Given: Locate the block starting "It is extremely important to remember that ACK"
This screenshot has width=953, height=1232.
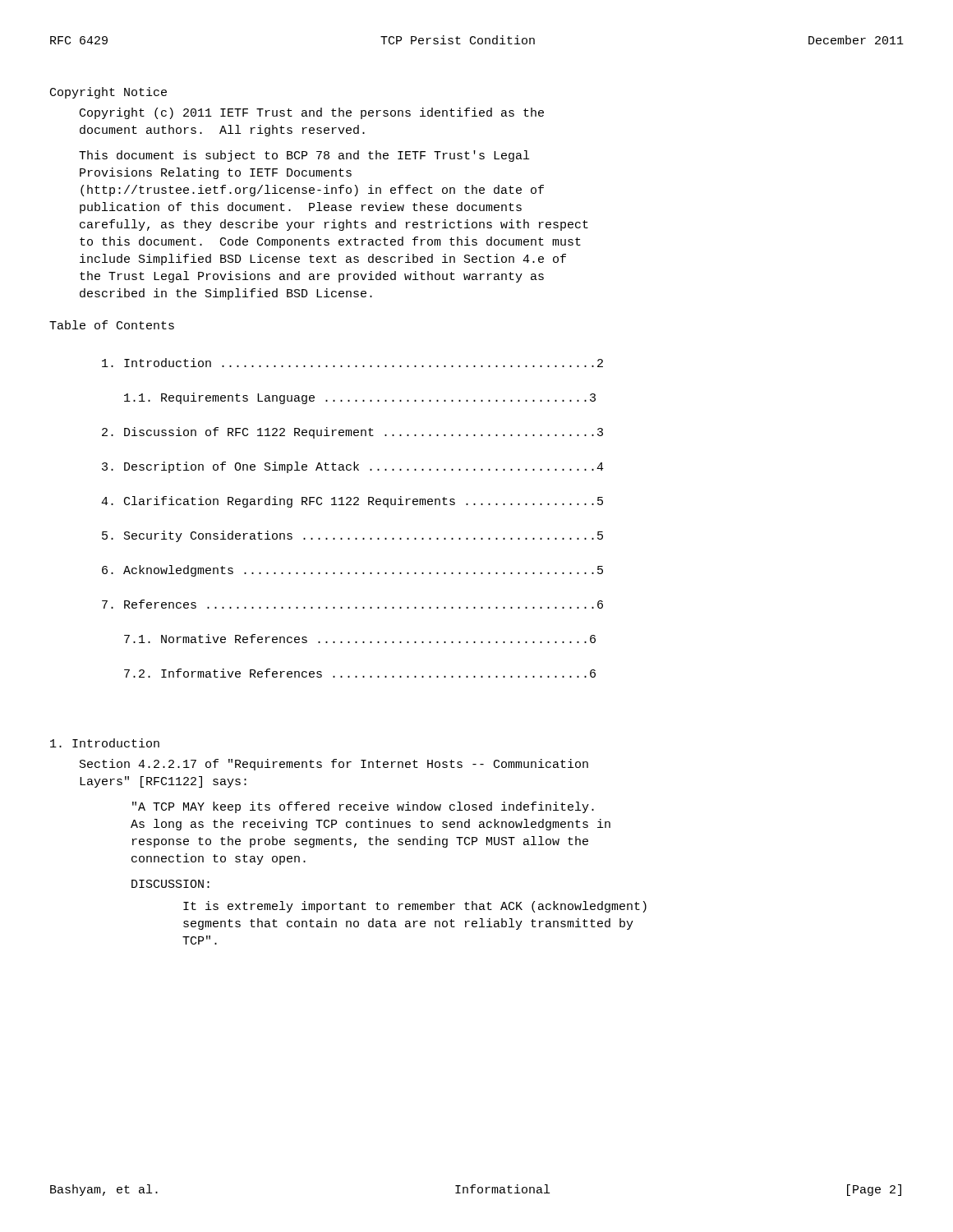Looking at the screenshot, I should pyautogui.click(x=393, y=924).
